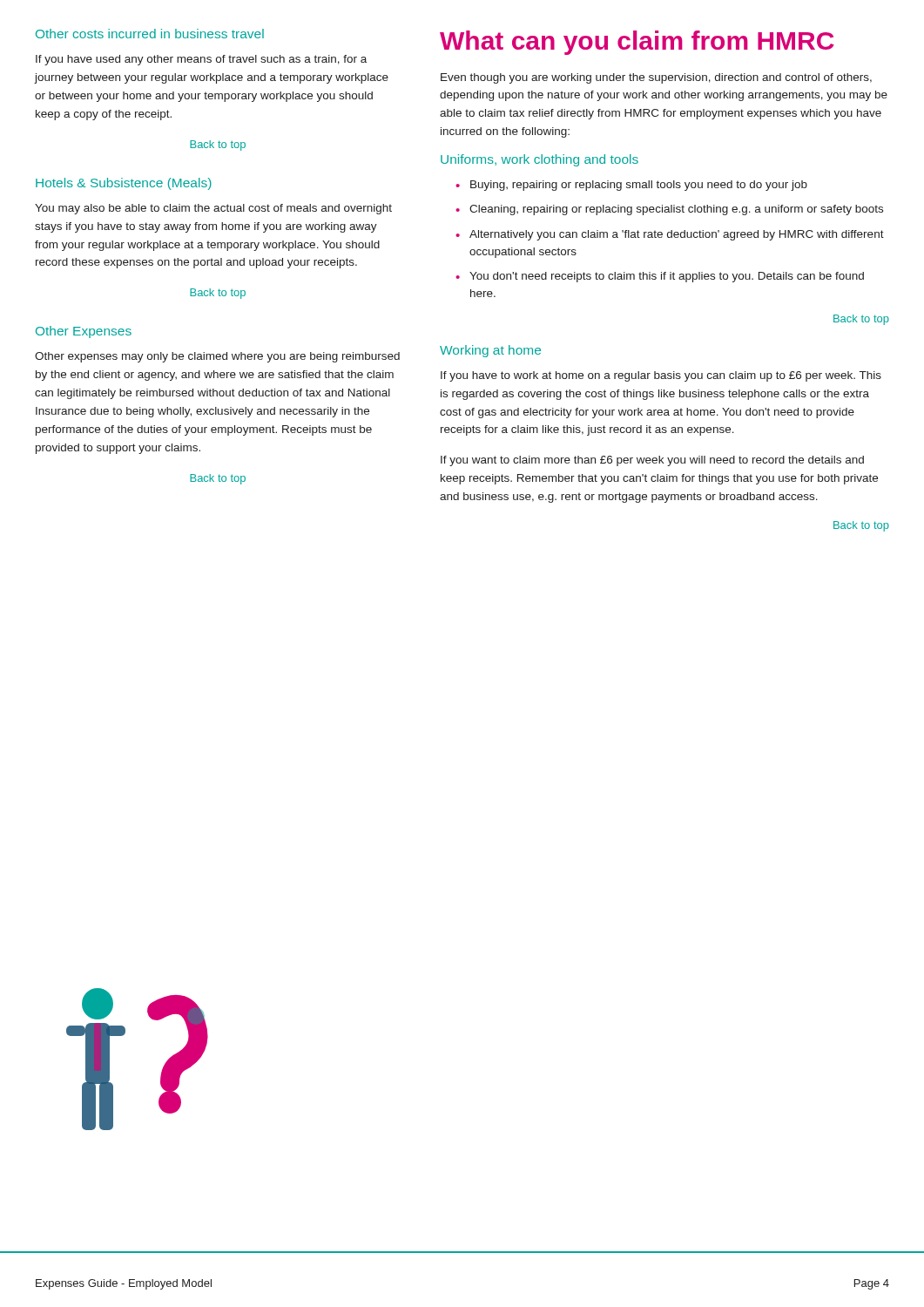Image resolution: width=924 pixels, height=1307 pixels.
Task: Locate the block of text that opens with "Buying, repairing or replacing small tools"
Action: tap(638, 184)
